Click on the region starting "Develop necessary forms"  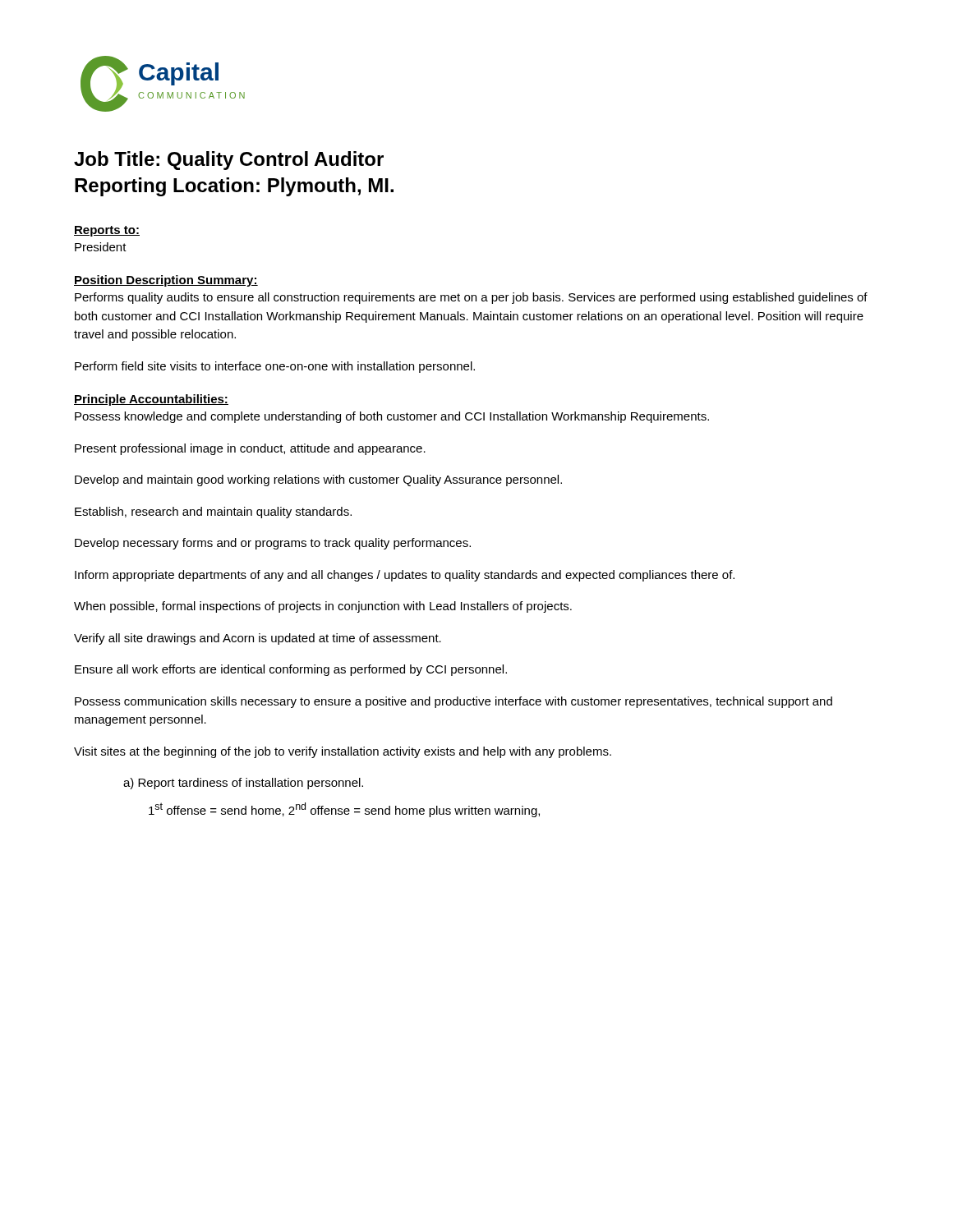pyautogui.click(x=273, y=543)
